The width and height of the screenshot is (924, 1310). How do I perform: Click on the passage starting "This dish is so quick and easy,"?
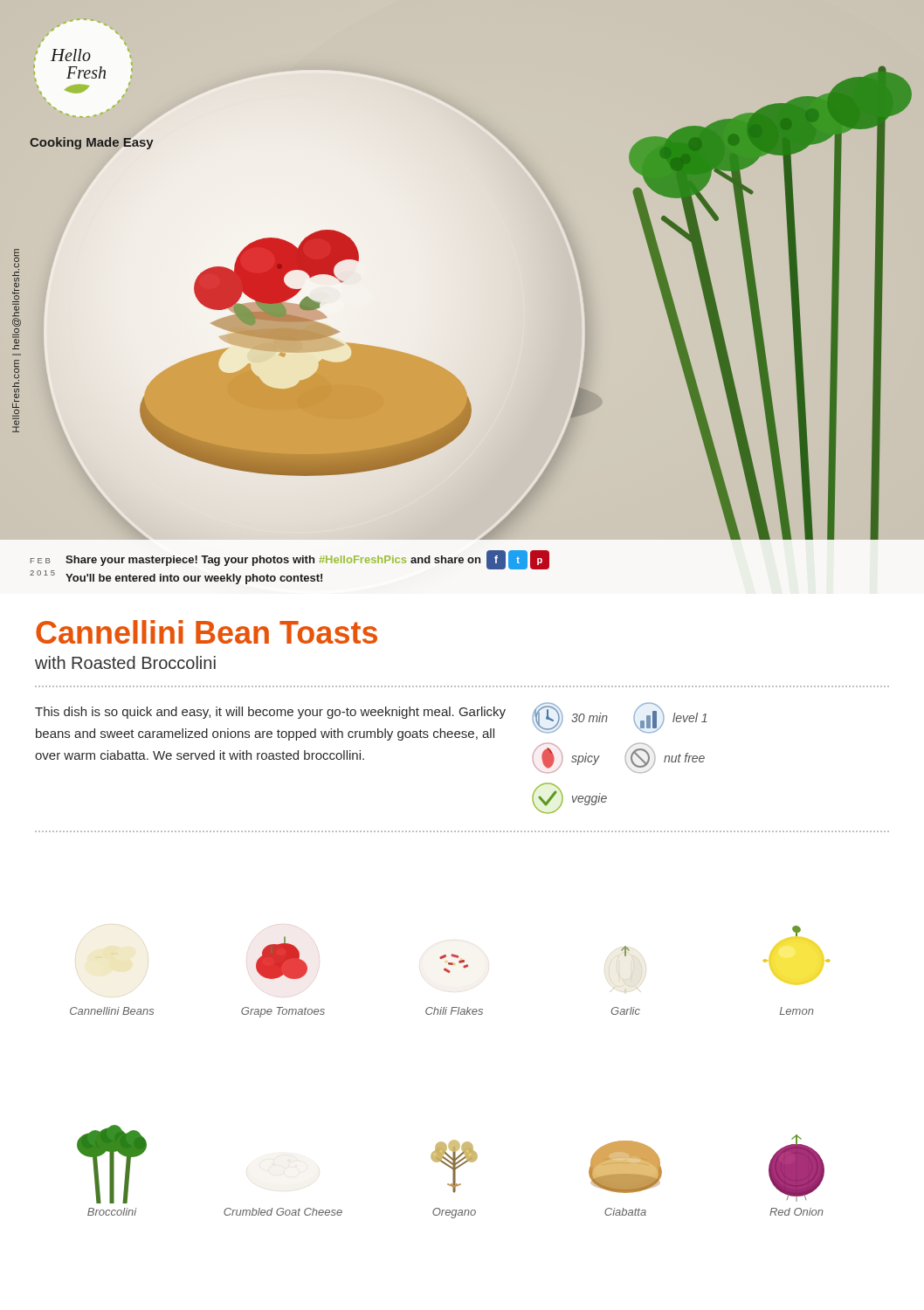coord(270,733)
